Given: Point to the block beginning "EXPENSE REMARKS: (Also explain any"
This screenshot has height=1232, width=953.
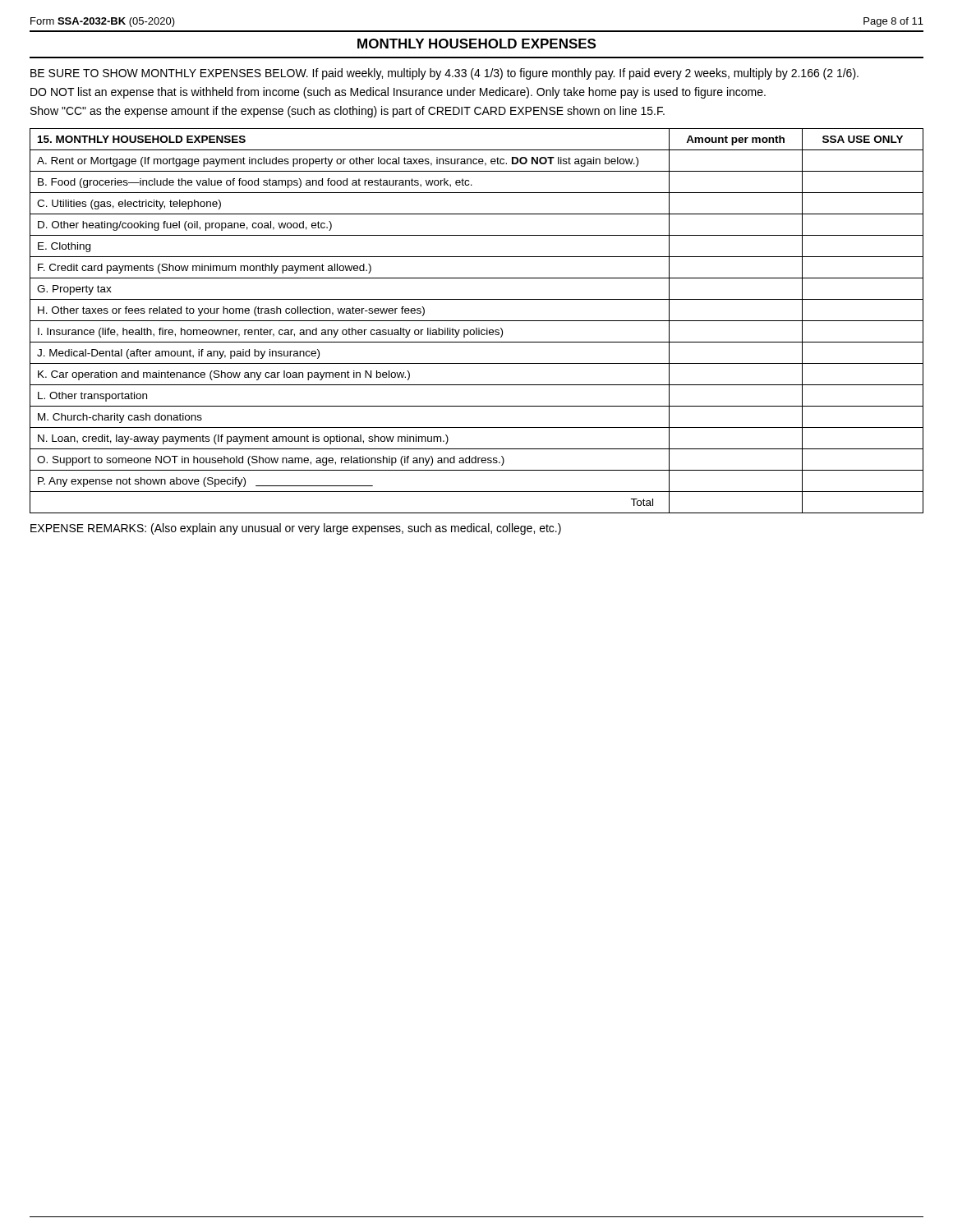Looking at the screenshot, I should (296, 528).
